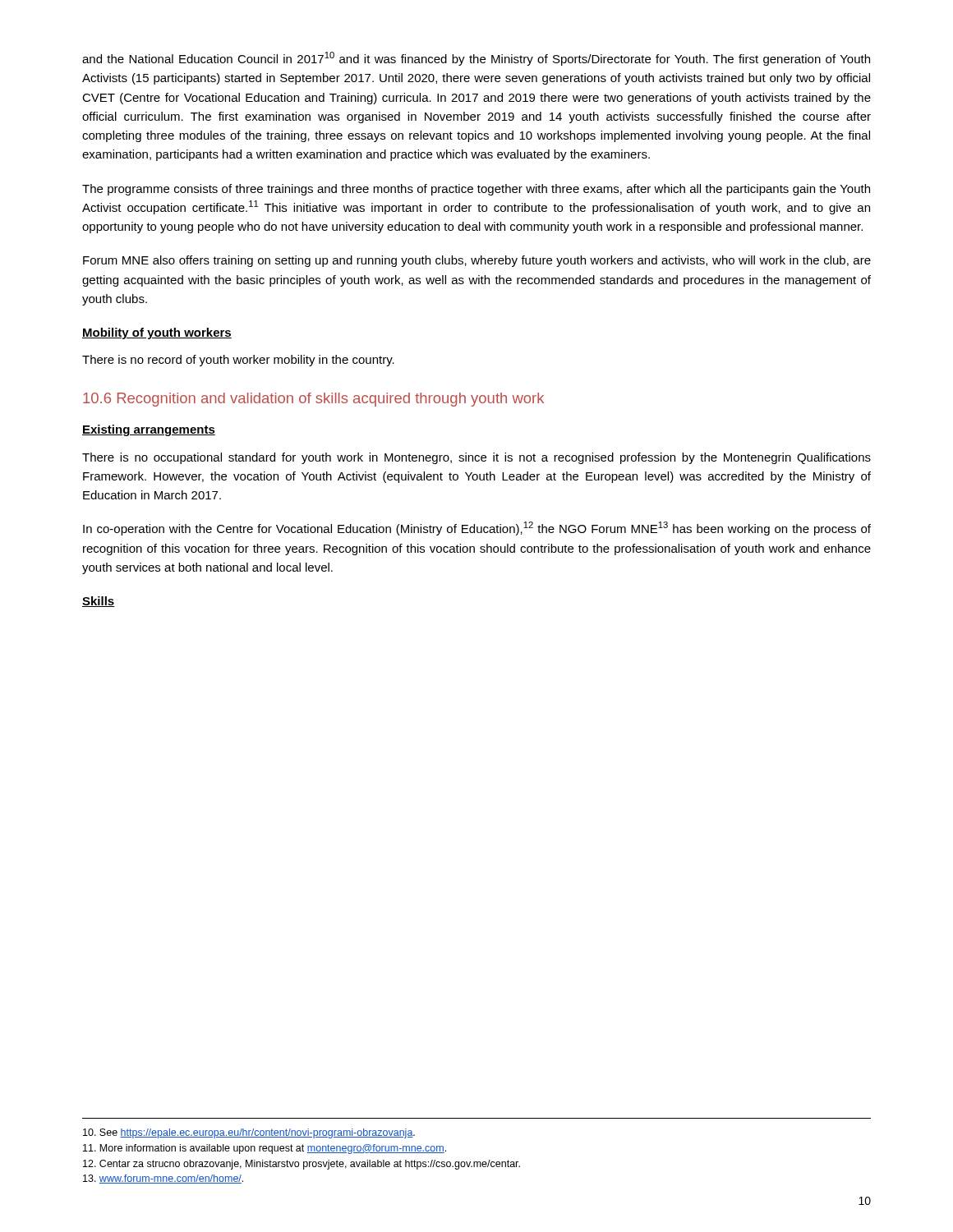Click on the block starting "Existing arrangements"
The height and width of the screenshot is (1232, 953).
149,429
